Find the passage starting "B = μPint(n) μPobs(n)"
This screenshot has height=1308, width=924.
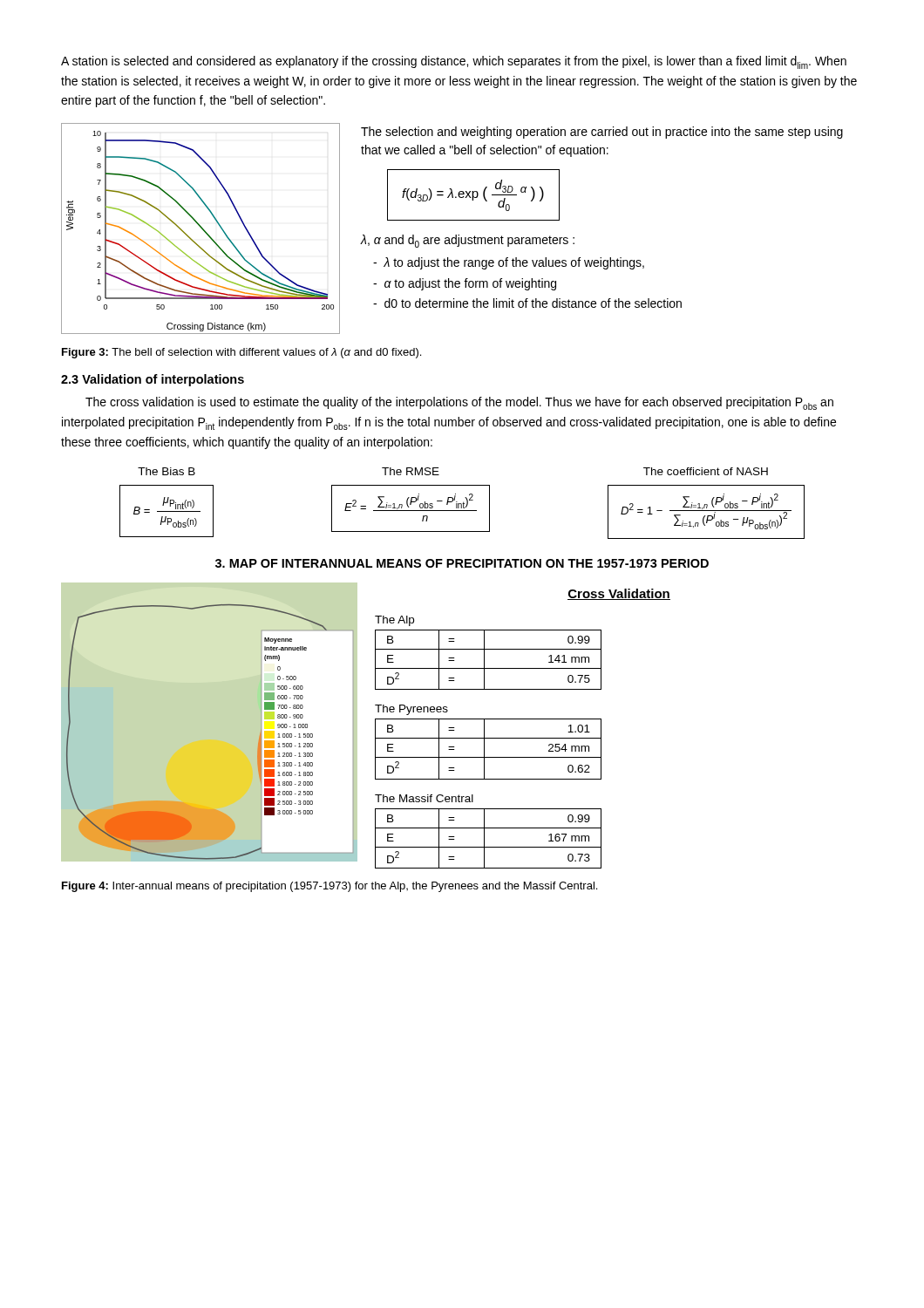point(167,511)
